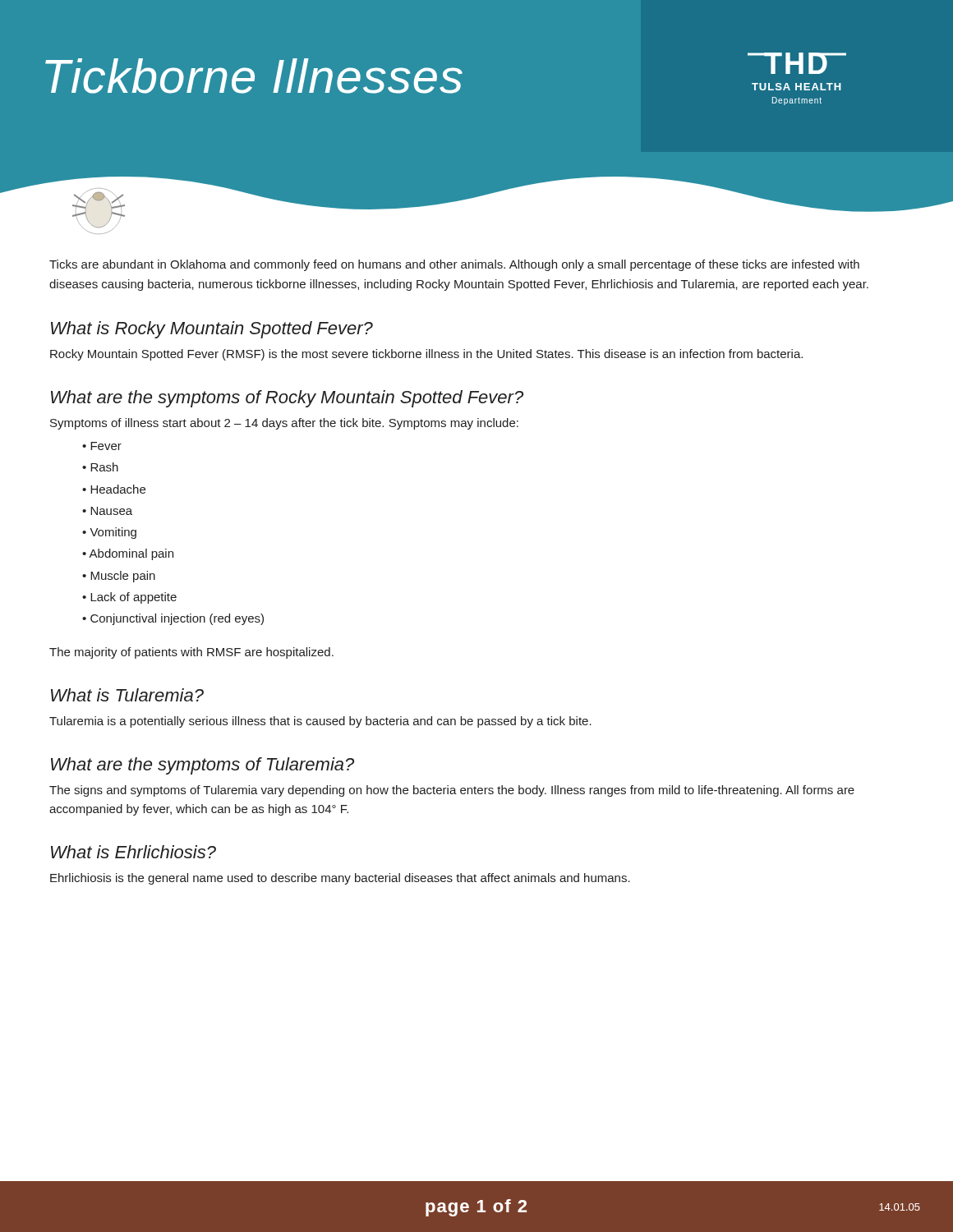Image resolution: width=953 pixels, height=1232 pixels.
Task: Click on the illustration
Action: coord(476,195)
